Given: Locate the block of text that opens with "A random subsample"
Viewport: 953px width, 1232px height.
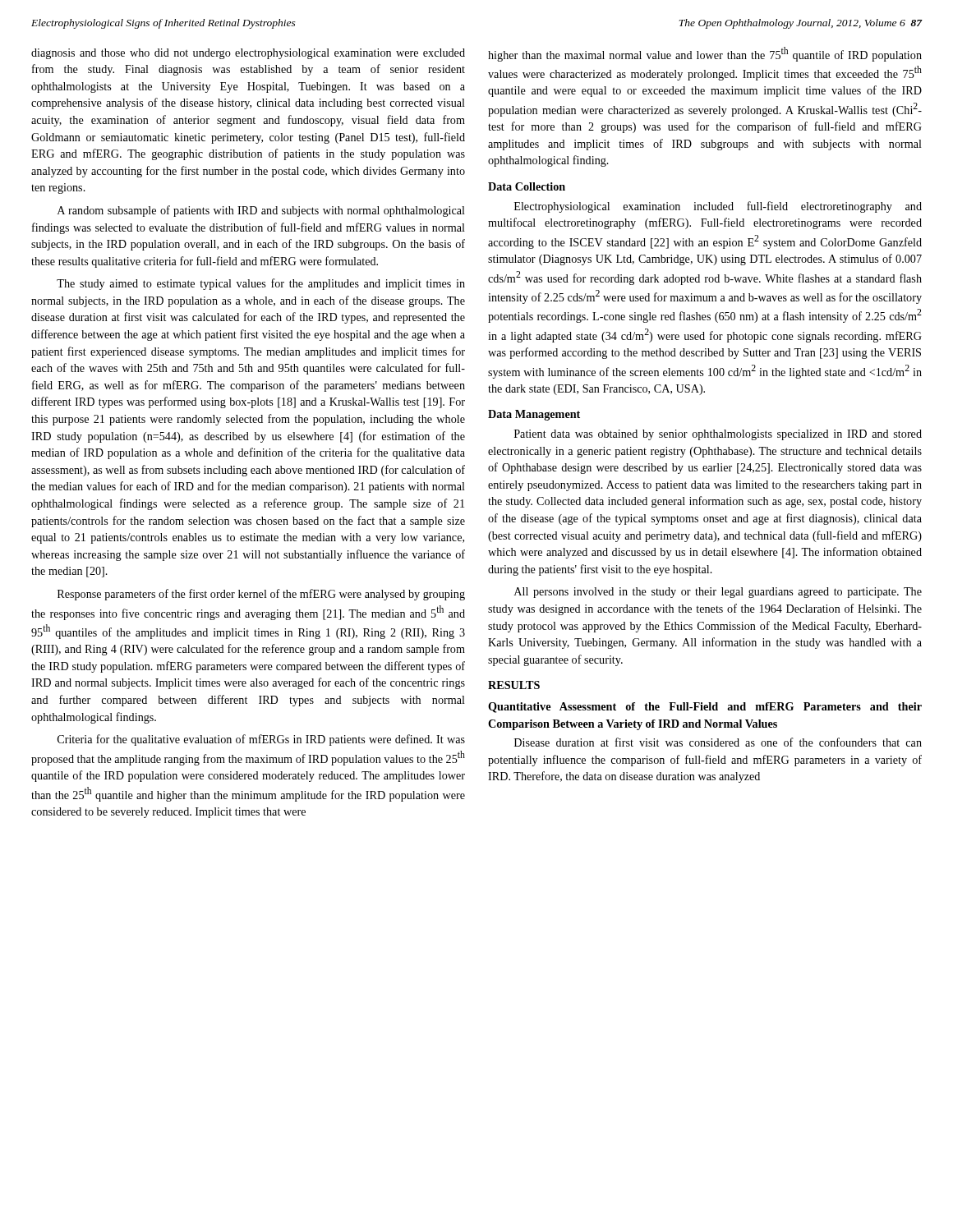Looking at the screenshot, I should [x=248, y=236].
